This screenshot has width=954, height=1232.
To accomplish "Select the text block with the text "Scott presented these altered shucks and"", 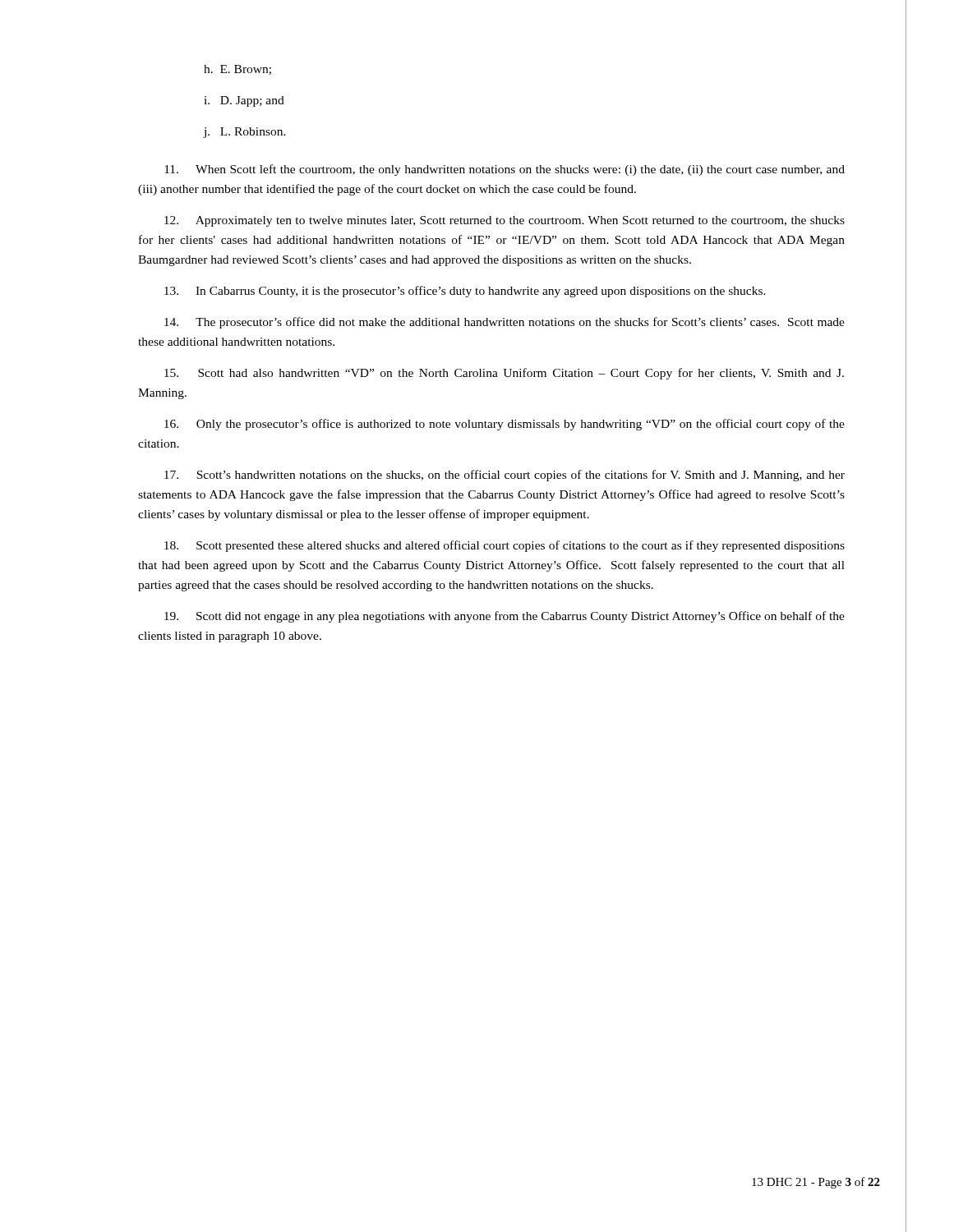I will click(491, 564).
